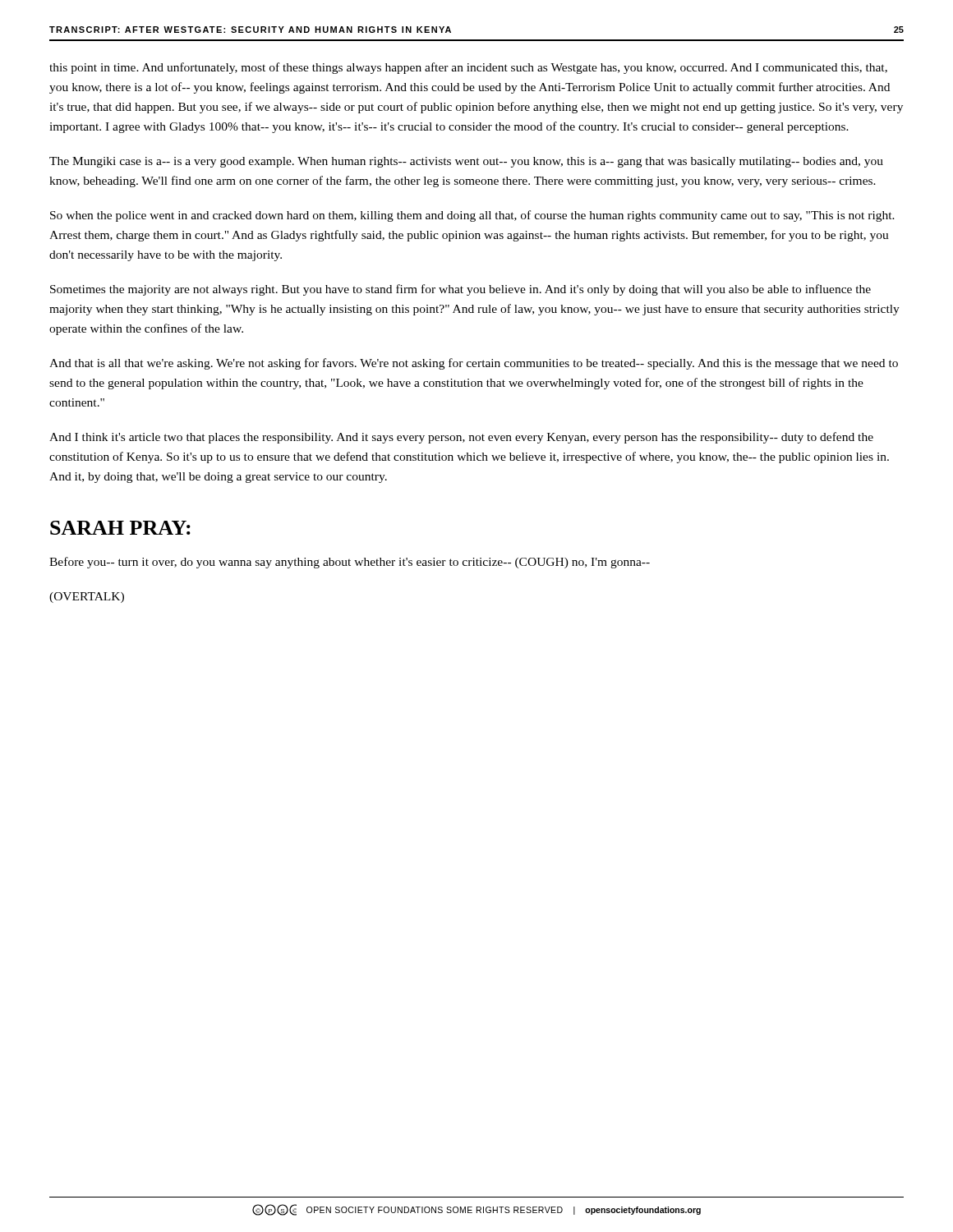Navigate to the passage starting "And that is all that"
953x1232 pixels.
[x=474, y=382]
